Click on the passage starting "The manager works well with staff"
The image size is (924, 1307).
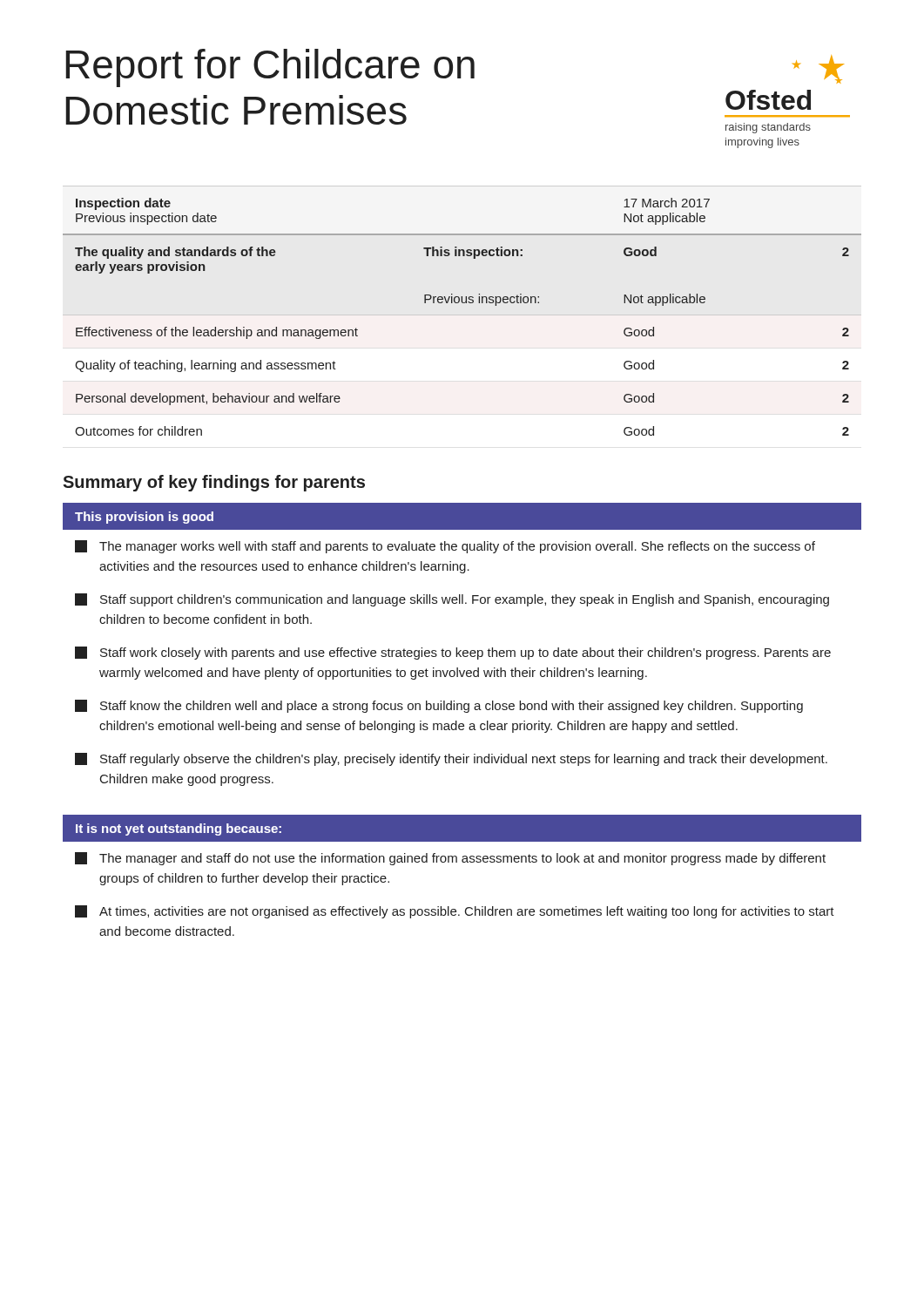[462, 556]
